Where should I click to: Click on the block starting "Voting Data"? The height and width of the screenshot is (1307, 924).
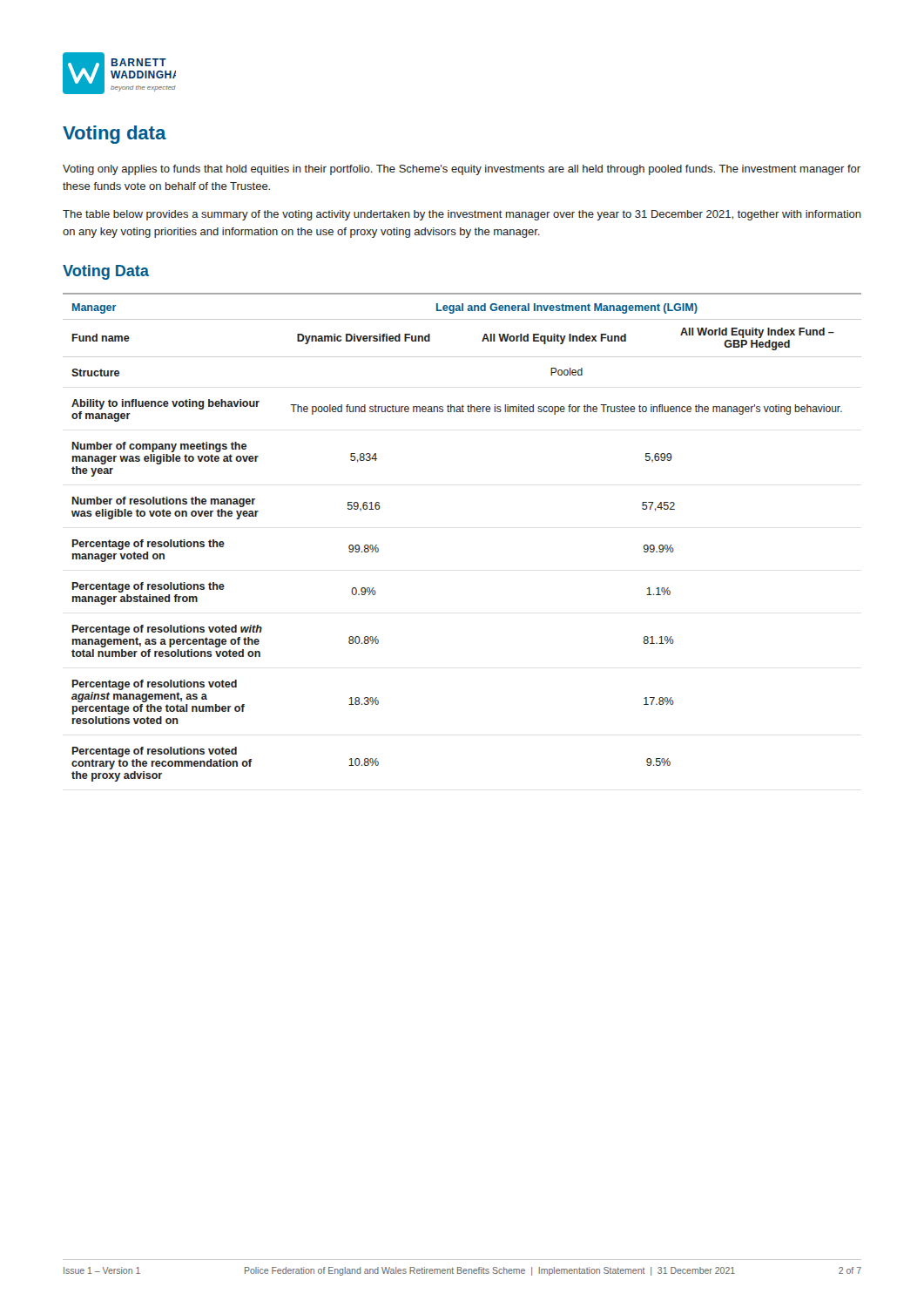(x=106, y=271)
